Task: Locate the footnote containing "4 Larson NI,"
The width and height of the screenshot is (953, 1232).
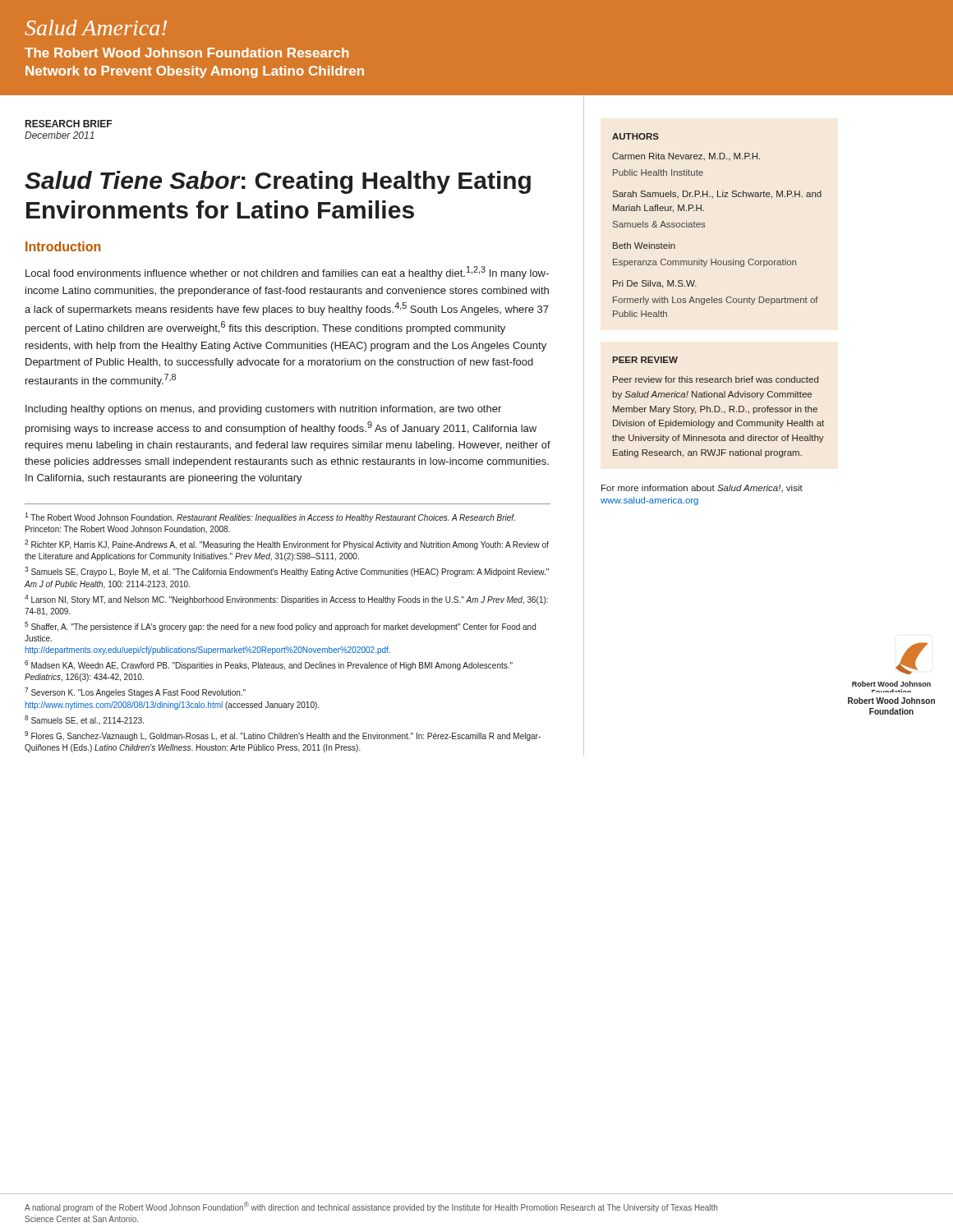Action: 287,604
